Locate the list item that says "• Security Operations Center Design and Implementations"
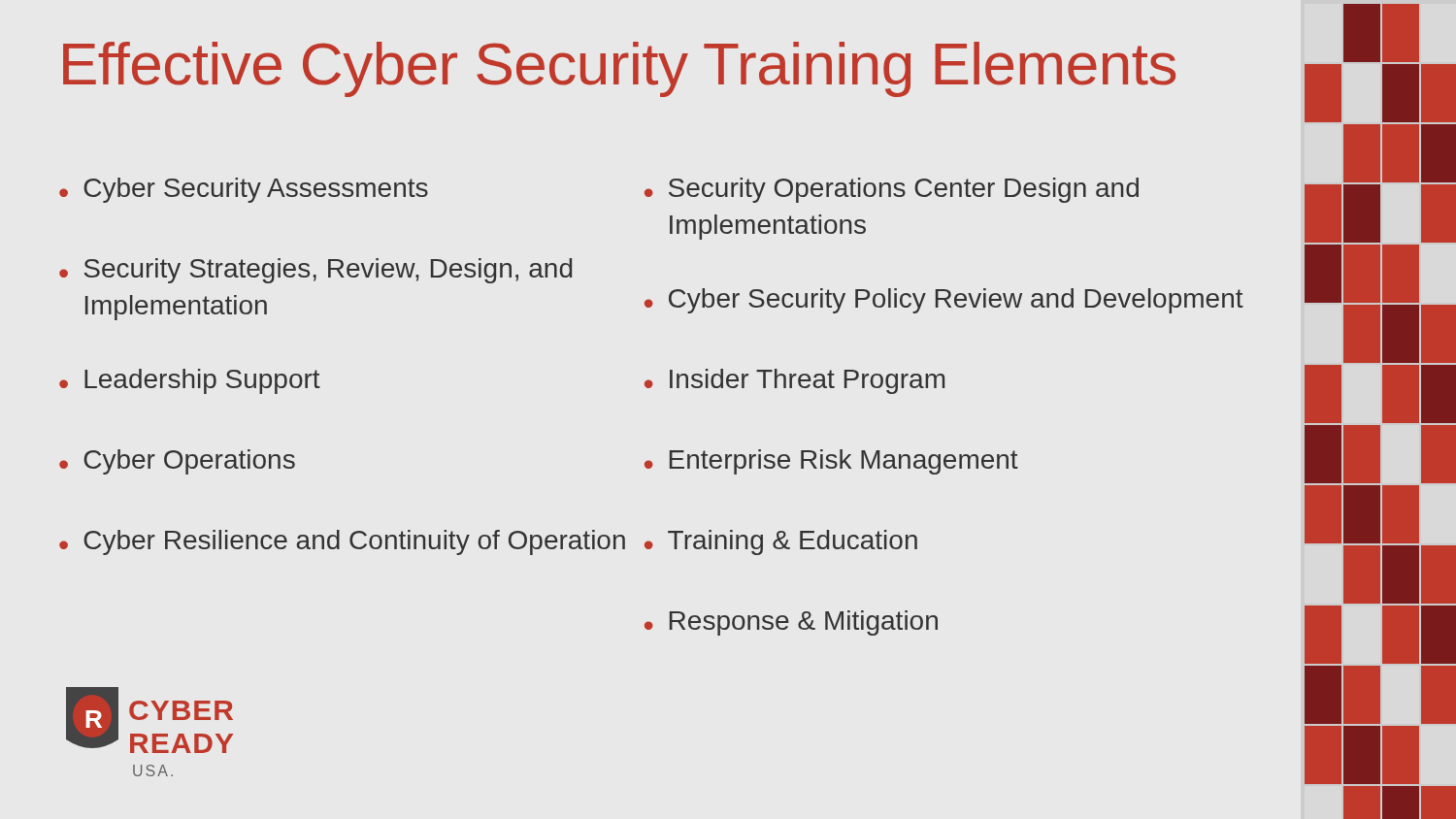 [x=960, y=206]
